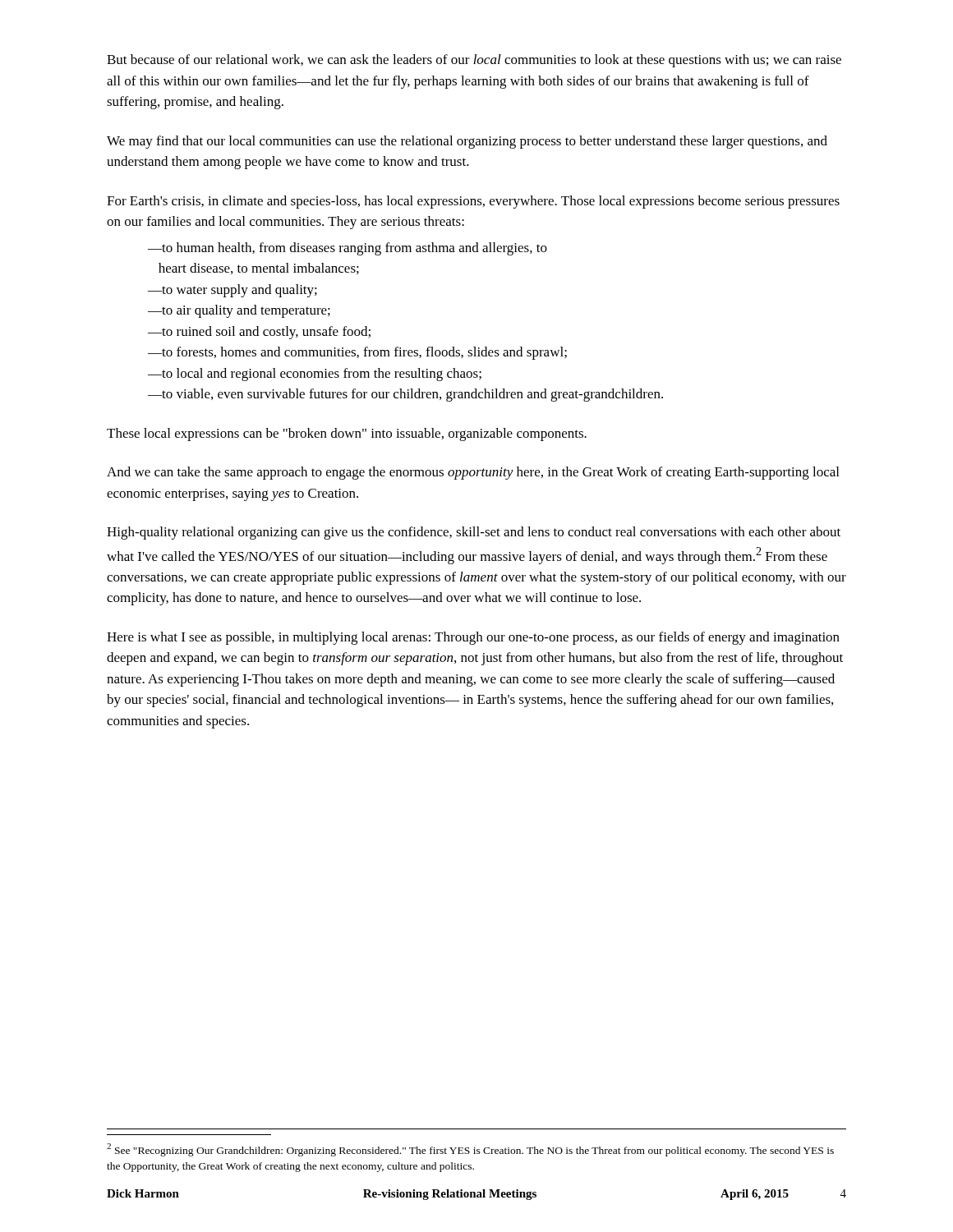Point to the passage starting "—to human health, from diseases ranging"

coord(348,258)
